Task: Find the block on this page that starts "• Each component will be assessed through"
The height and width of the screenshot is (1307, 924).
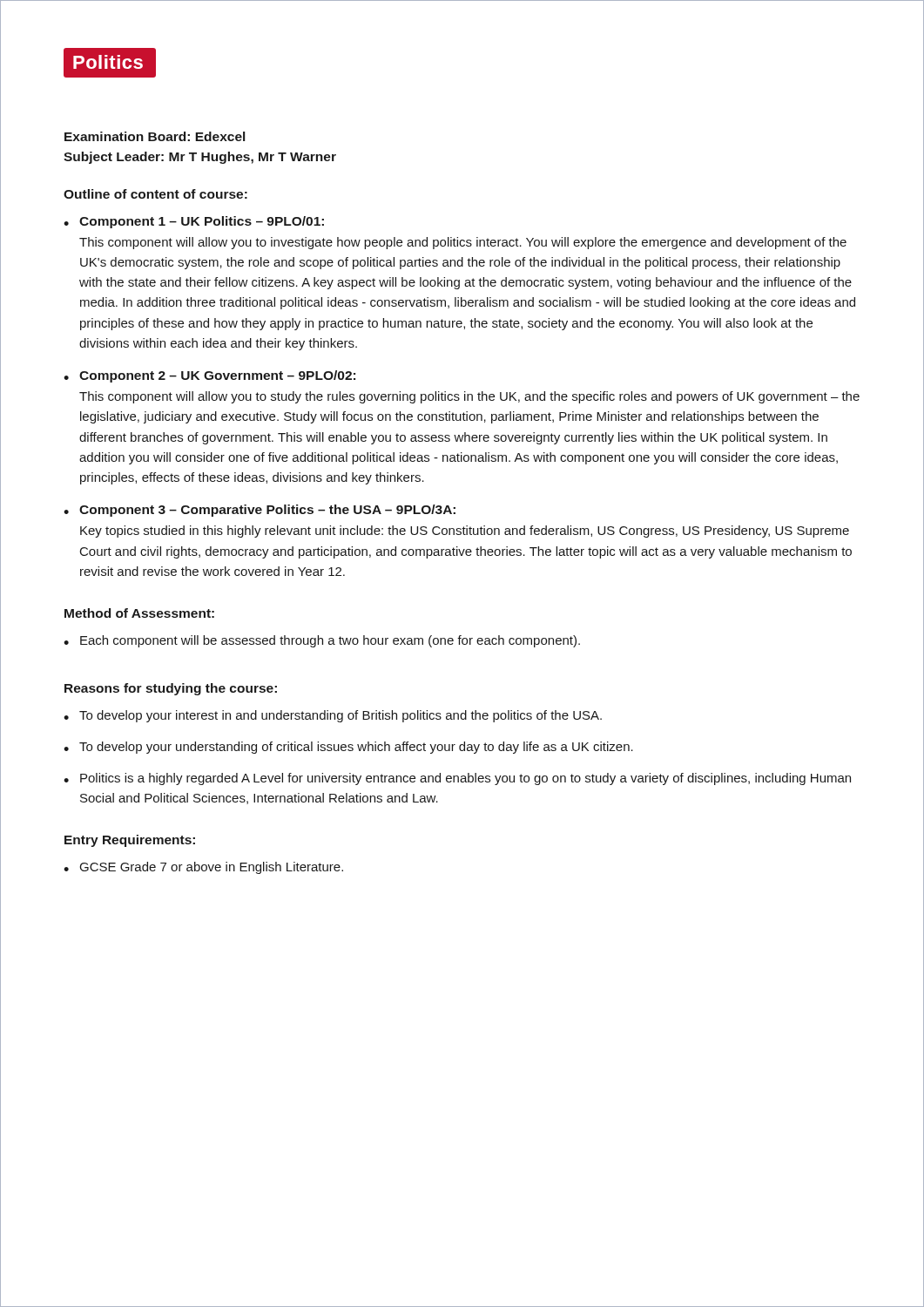Action: (x=462, y=643)
